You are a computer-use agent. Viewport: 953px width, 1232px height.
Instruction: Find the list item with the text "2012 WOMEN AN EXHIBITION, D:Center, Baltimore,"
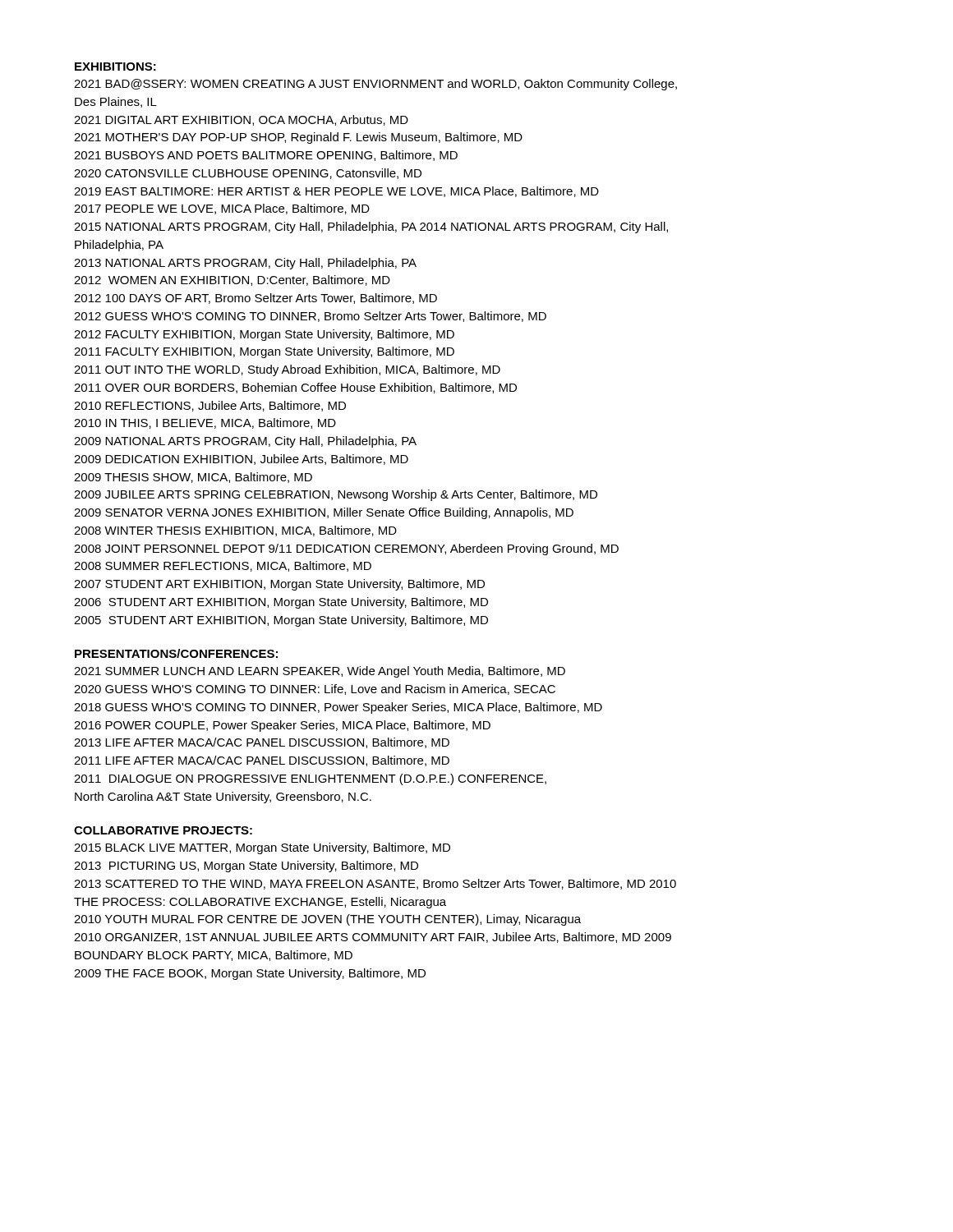coord(232,280)
